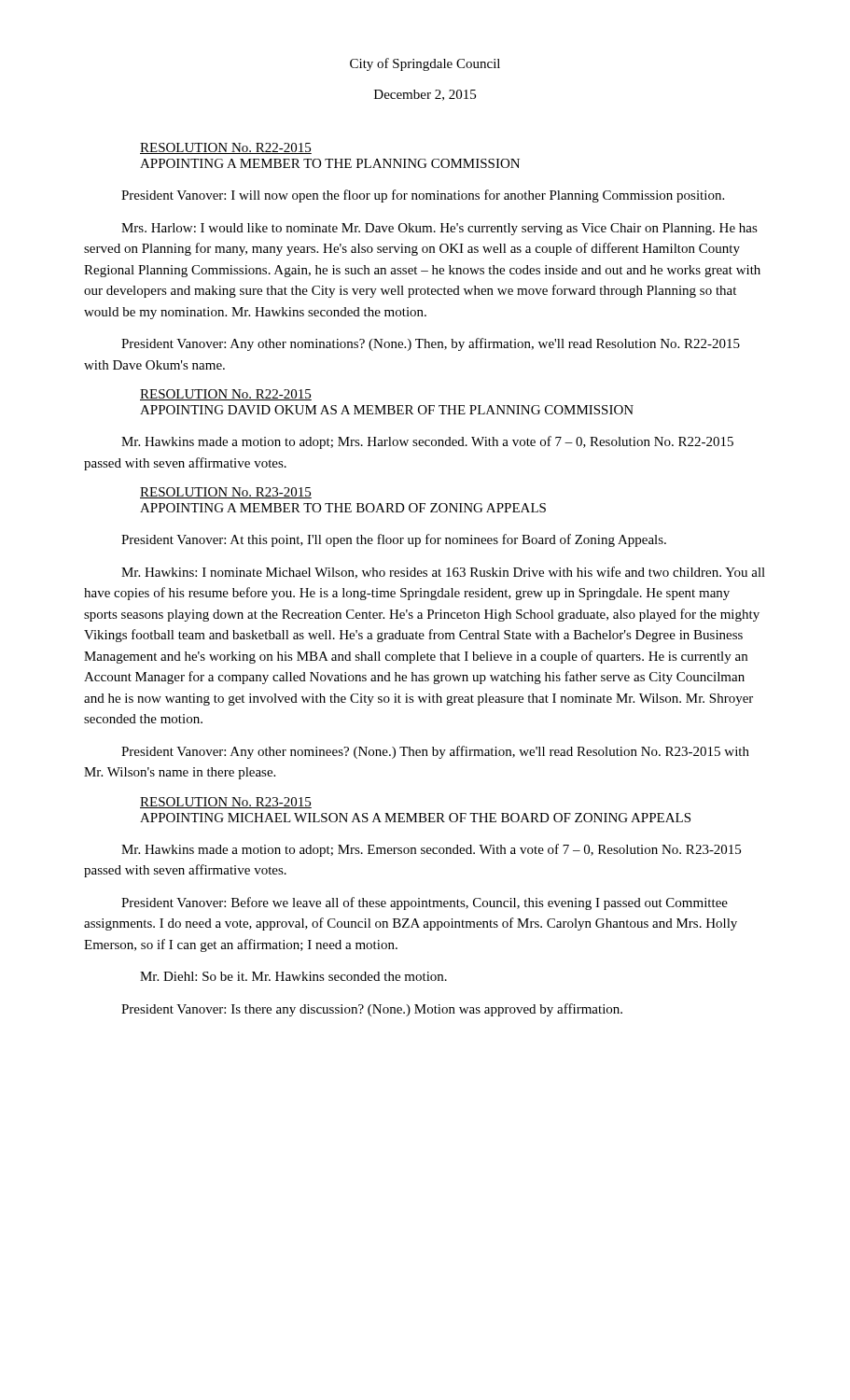
Task: Find the block on this page that starts "Mr. Diehl: So be it. Mr. Hawkins"
Action: pos(453,976)
